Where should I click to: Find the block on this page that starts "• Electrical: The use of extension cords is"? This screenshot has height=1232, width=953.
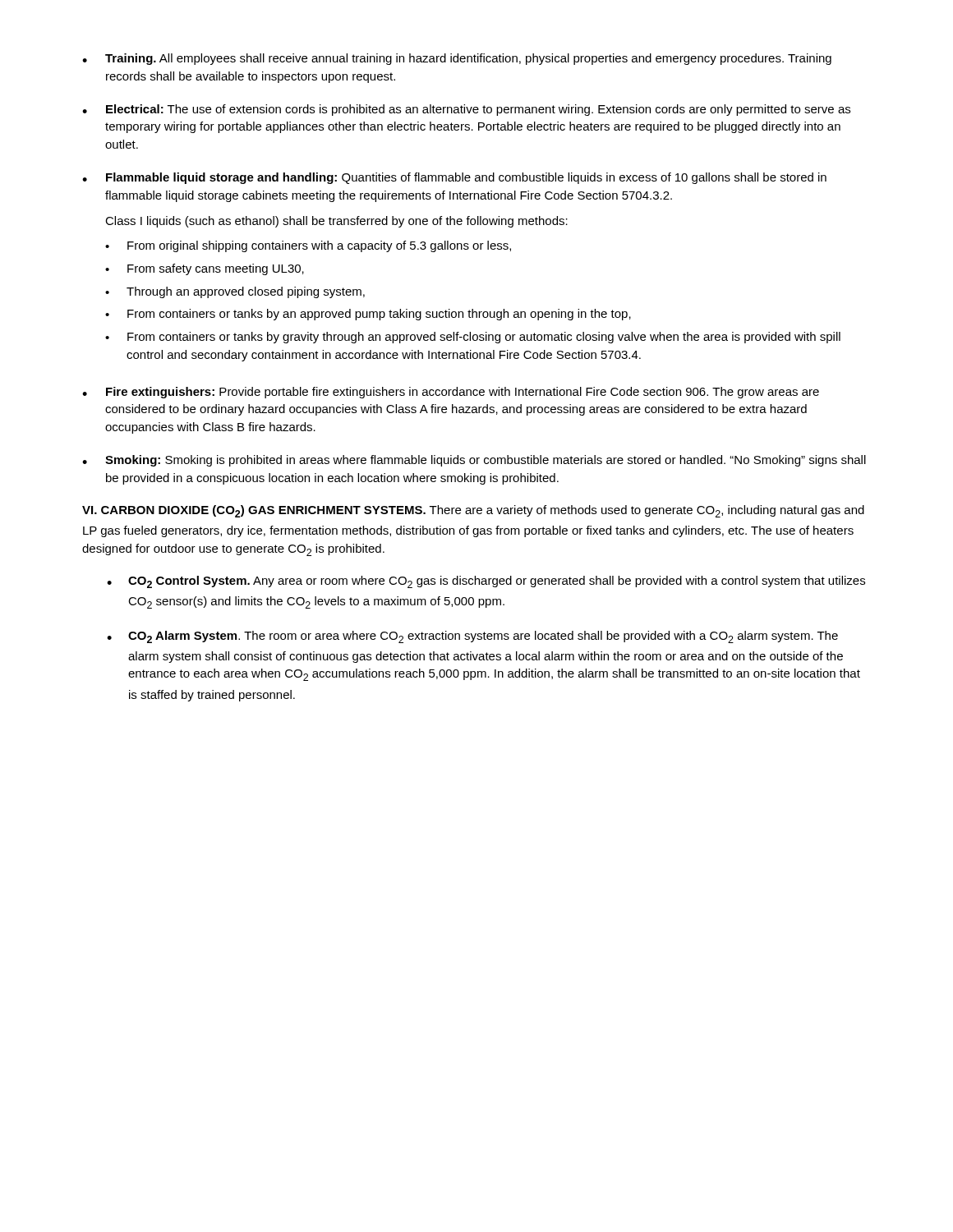476,127
